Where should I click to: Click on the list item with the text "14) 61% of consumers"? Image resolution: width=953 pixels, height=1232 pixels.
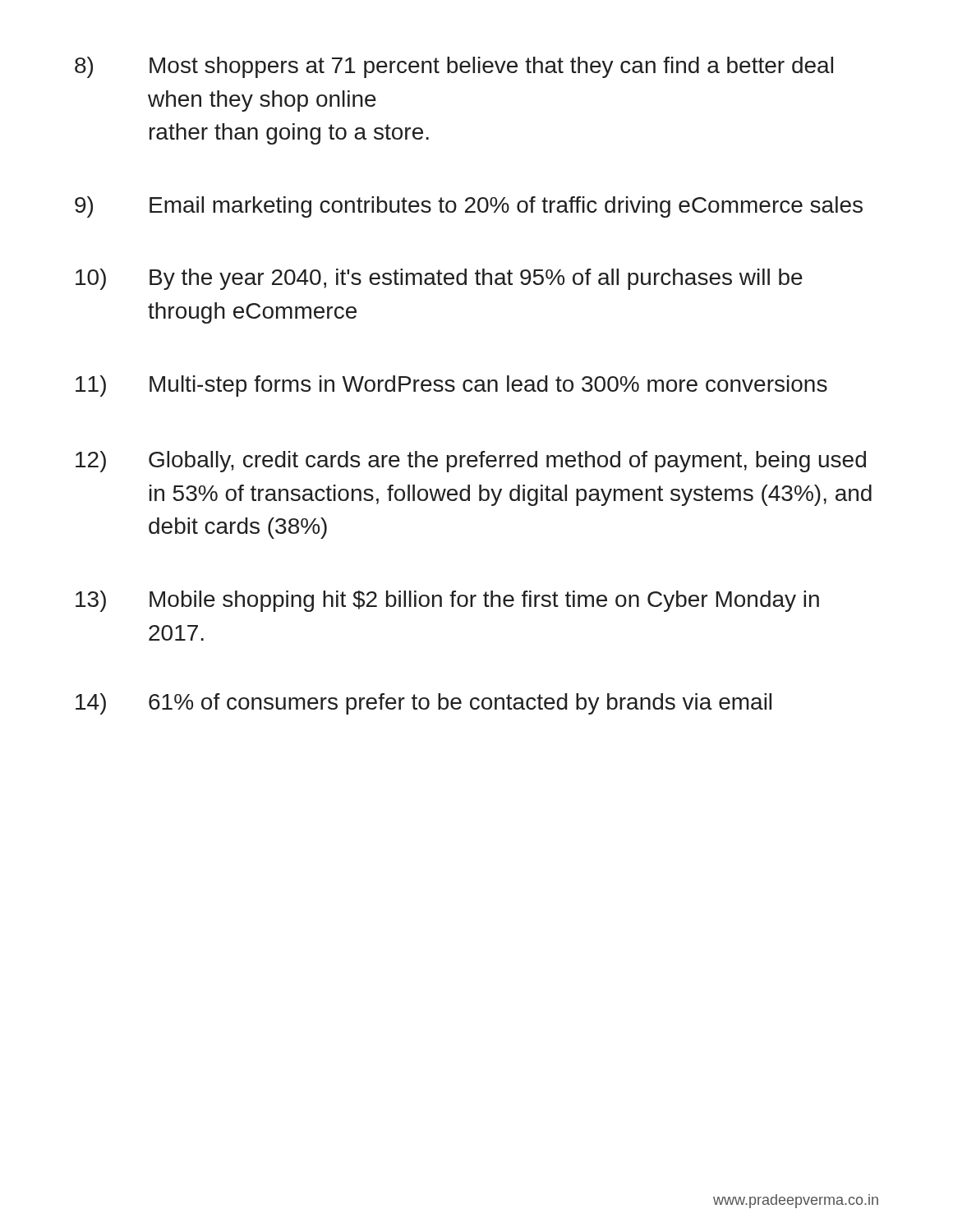tap(476, 703)
